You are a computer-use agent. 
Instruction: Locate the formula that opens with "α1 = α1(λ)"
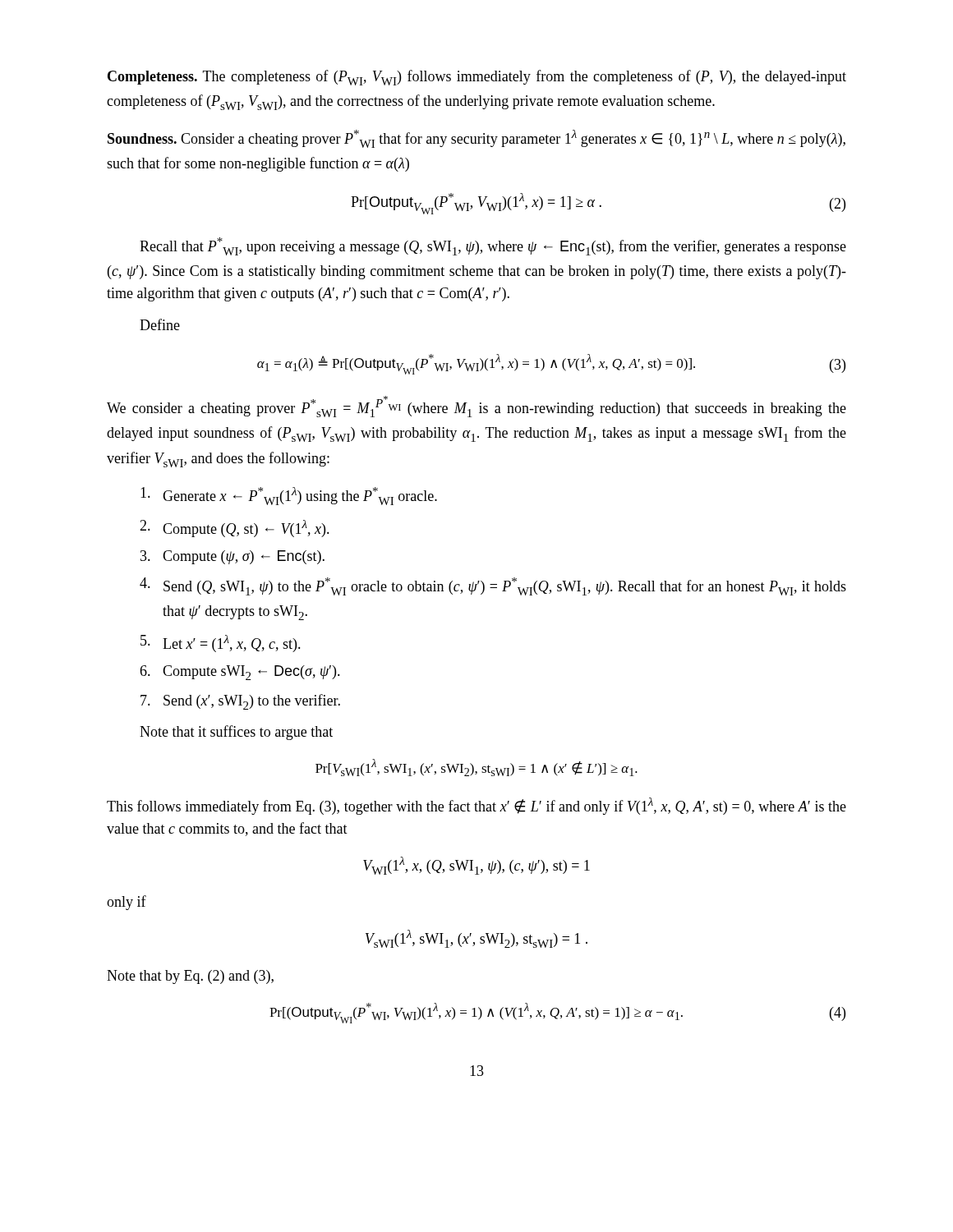tap(552, 364)
